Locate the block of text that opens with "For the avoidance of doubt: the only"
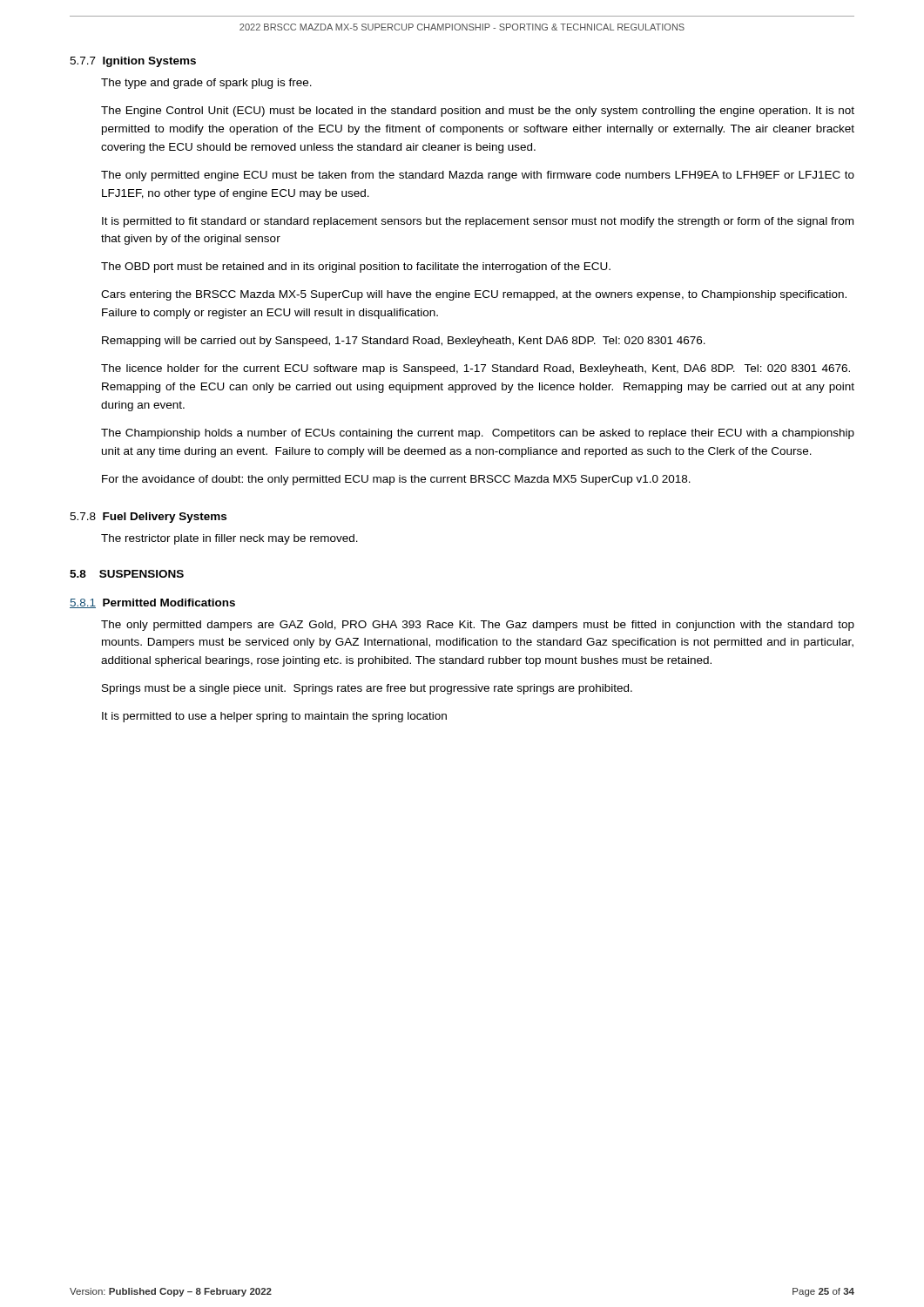Viewport: 924px width, 1307px height. click(x=396, y=478)
